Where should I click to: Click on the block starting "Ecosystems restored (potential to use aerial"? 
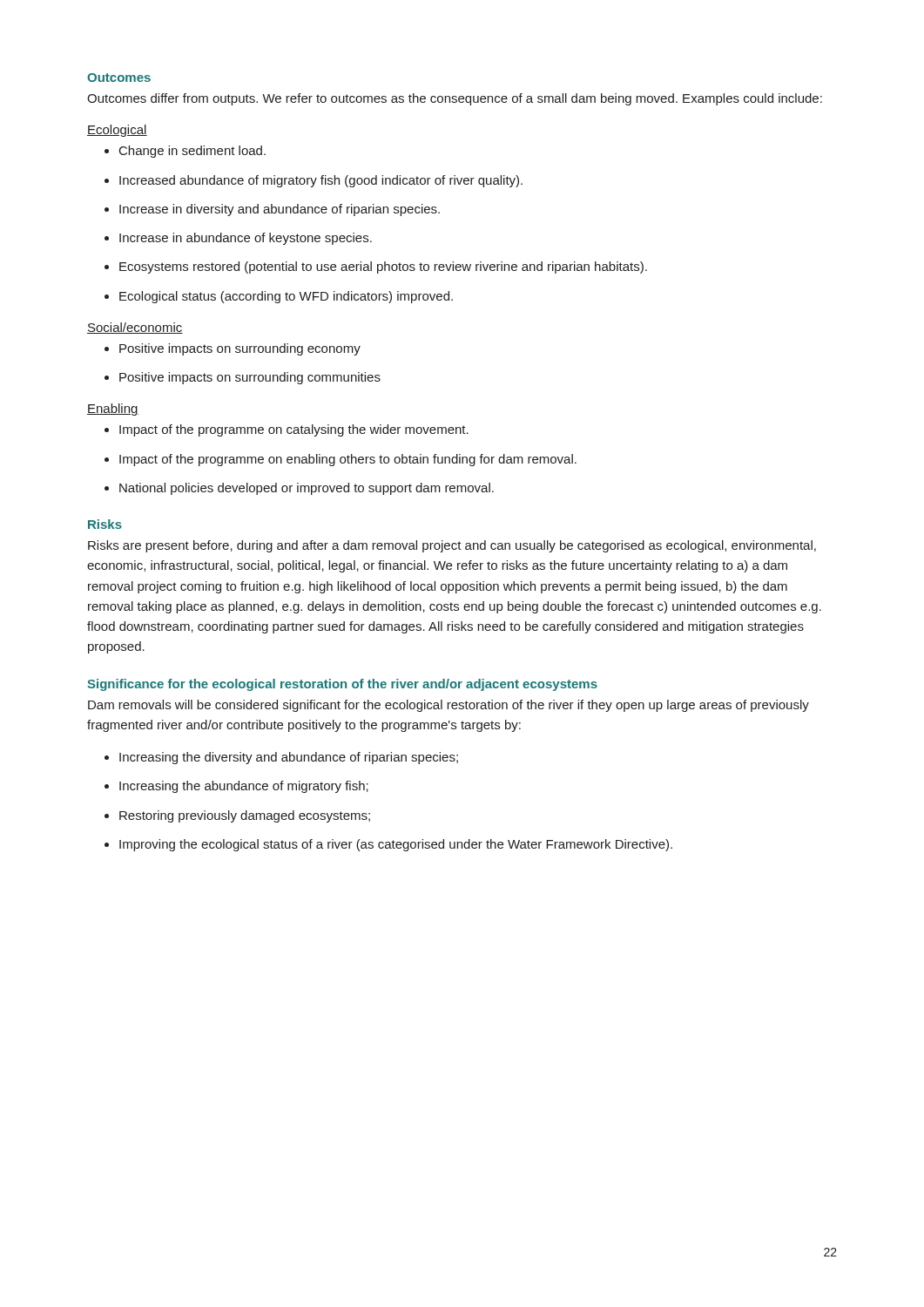462,267
